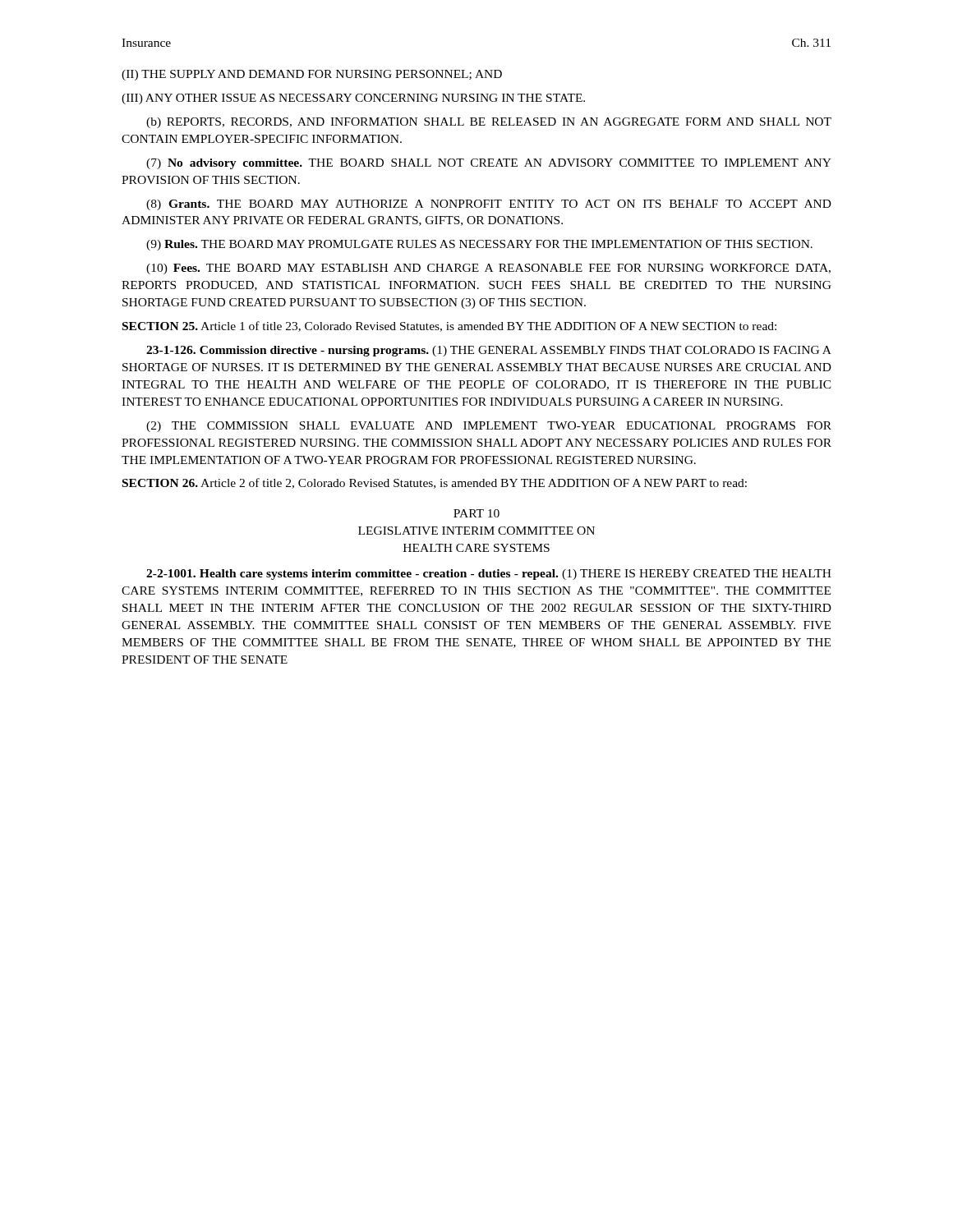Select the text block starting "SECTION 25. Article 1 of"
This screenshot has width=953, height=1232.
450,326
